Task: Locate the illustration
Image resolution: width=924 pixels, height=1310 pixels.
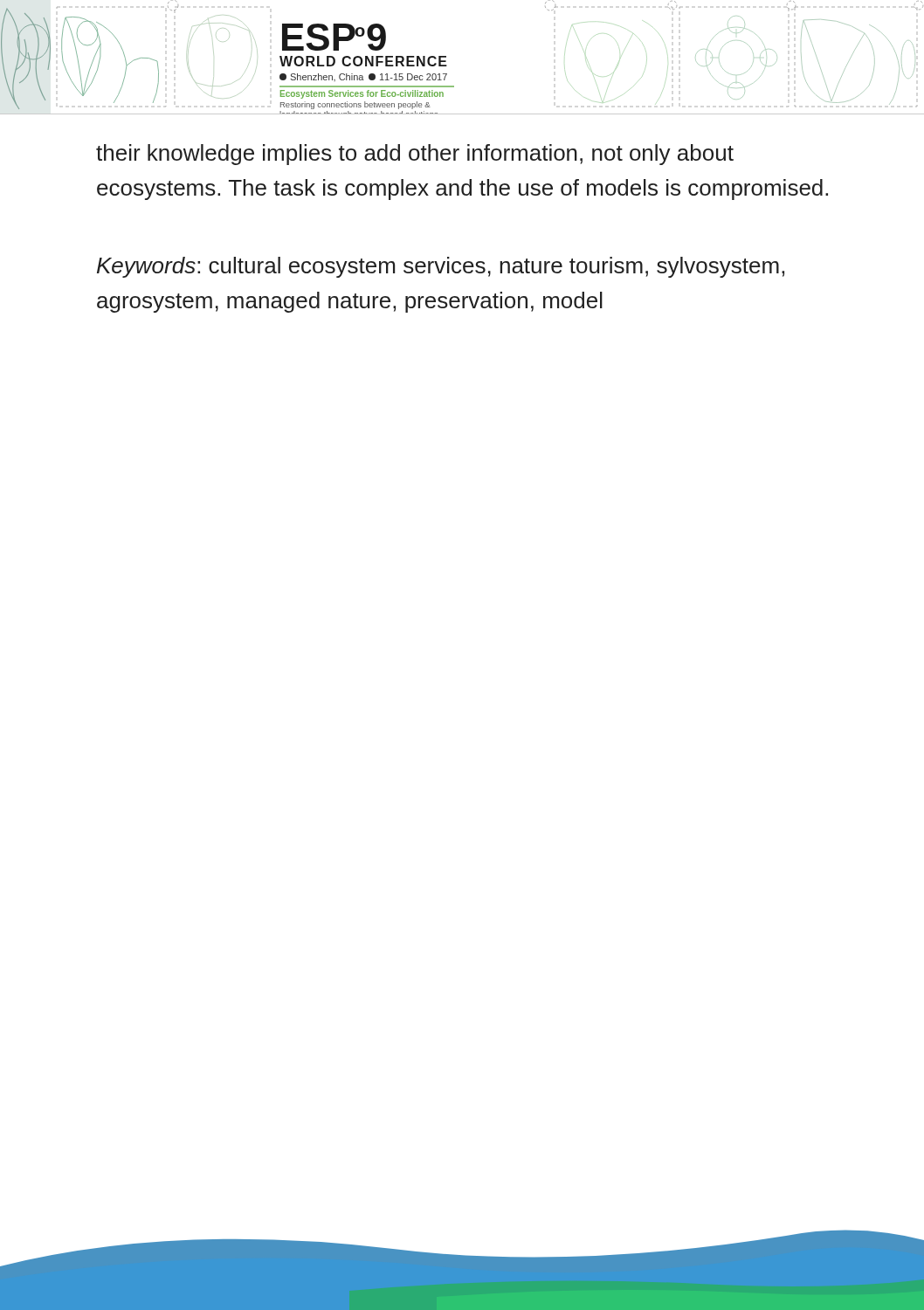Action: [462, 1253]
